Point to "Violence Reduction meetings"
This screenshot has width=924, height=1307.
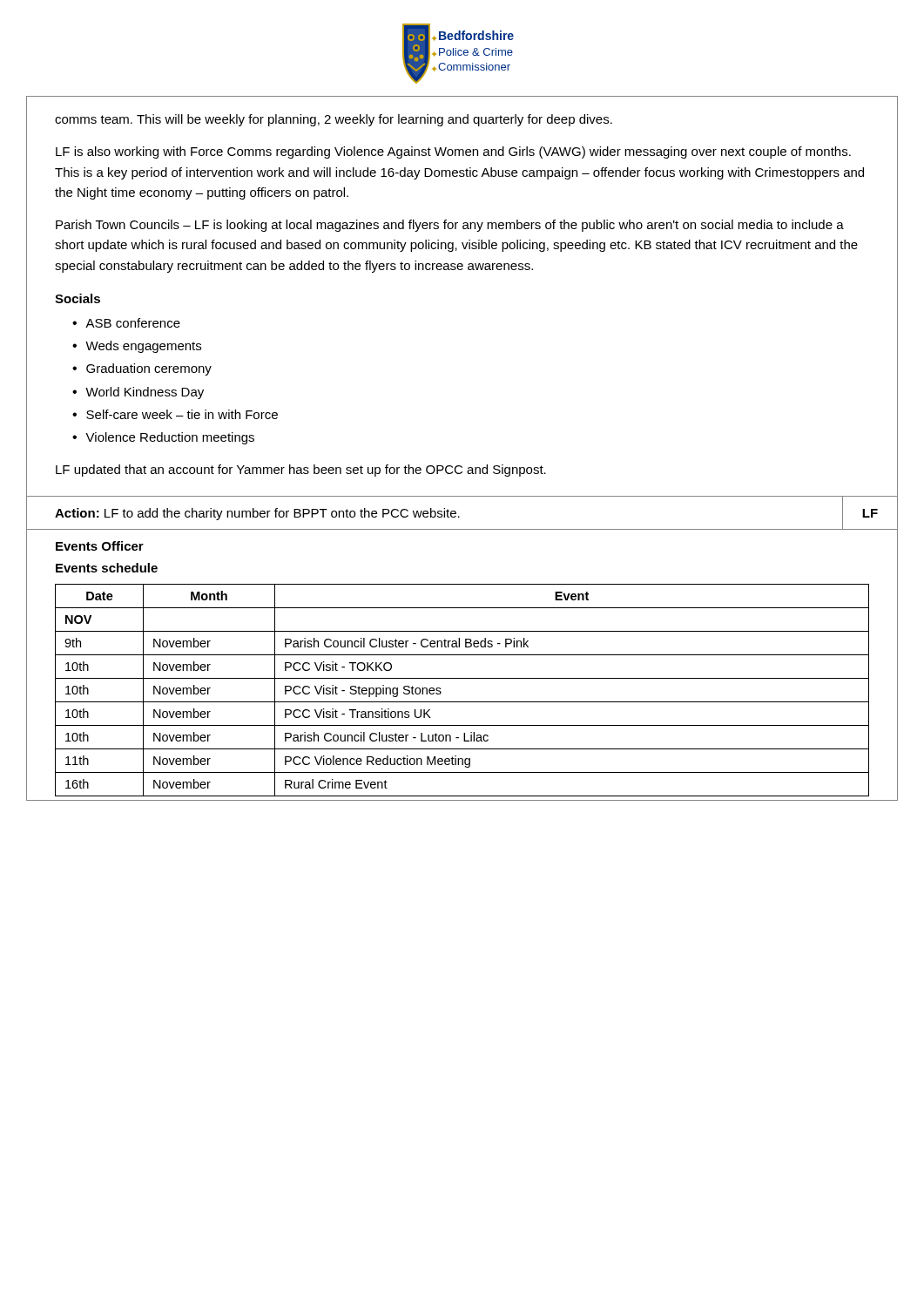(170, 437)
